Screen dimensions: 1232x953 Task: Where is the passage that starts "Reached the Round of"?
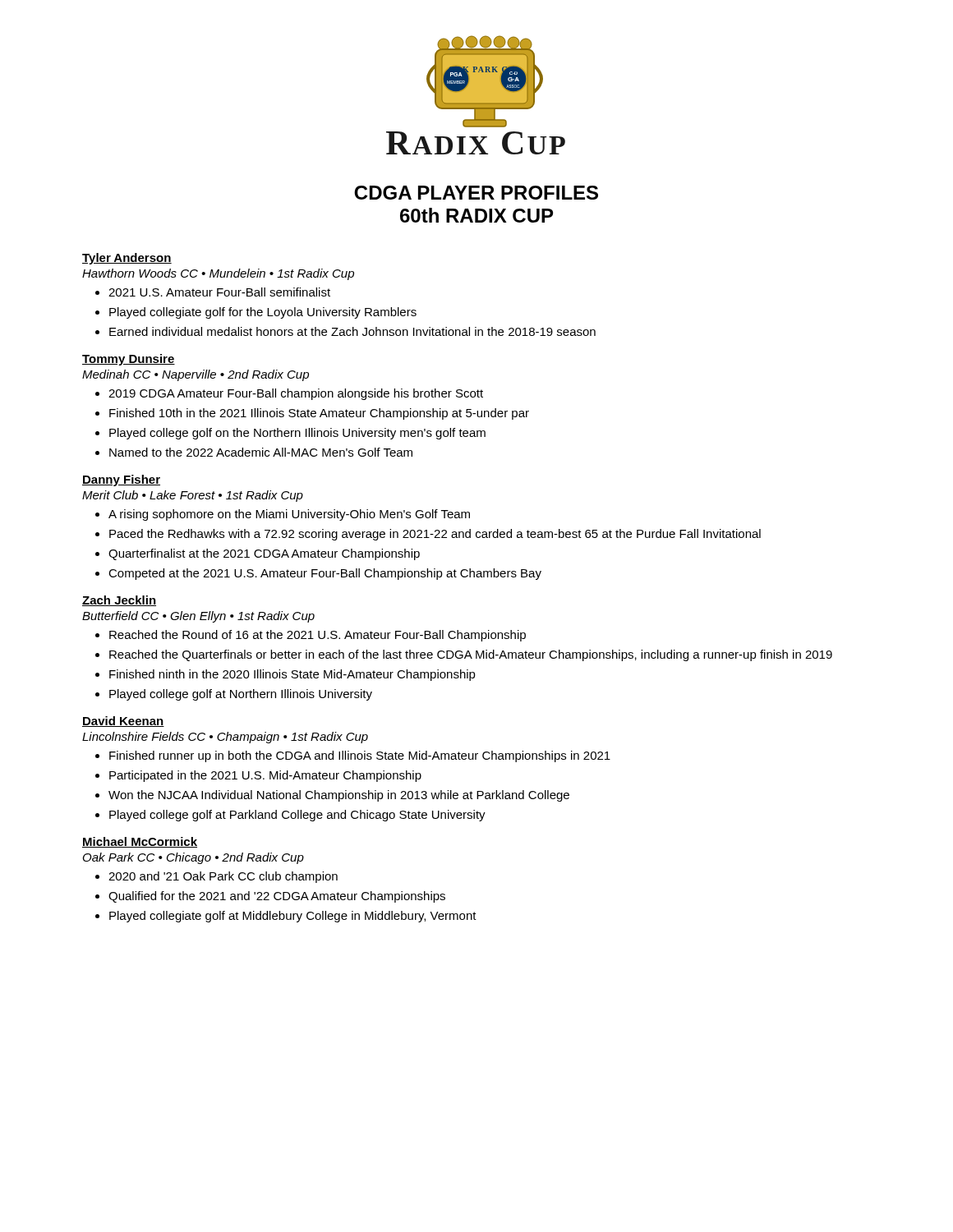317,635
